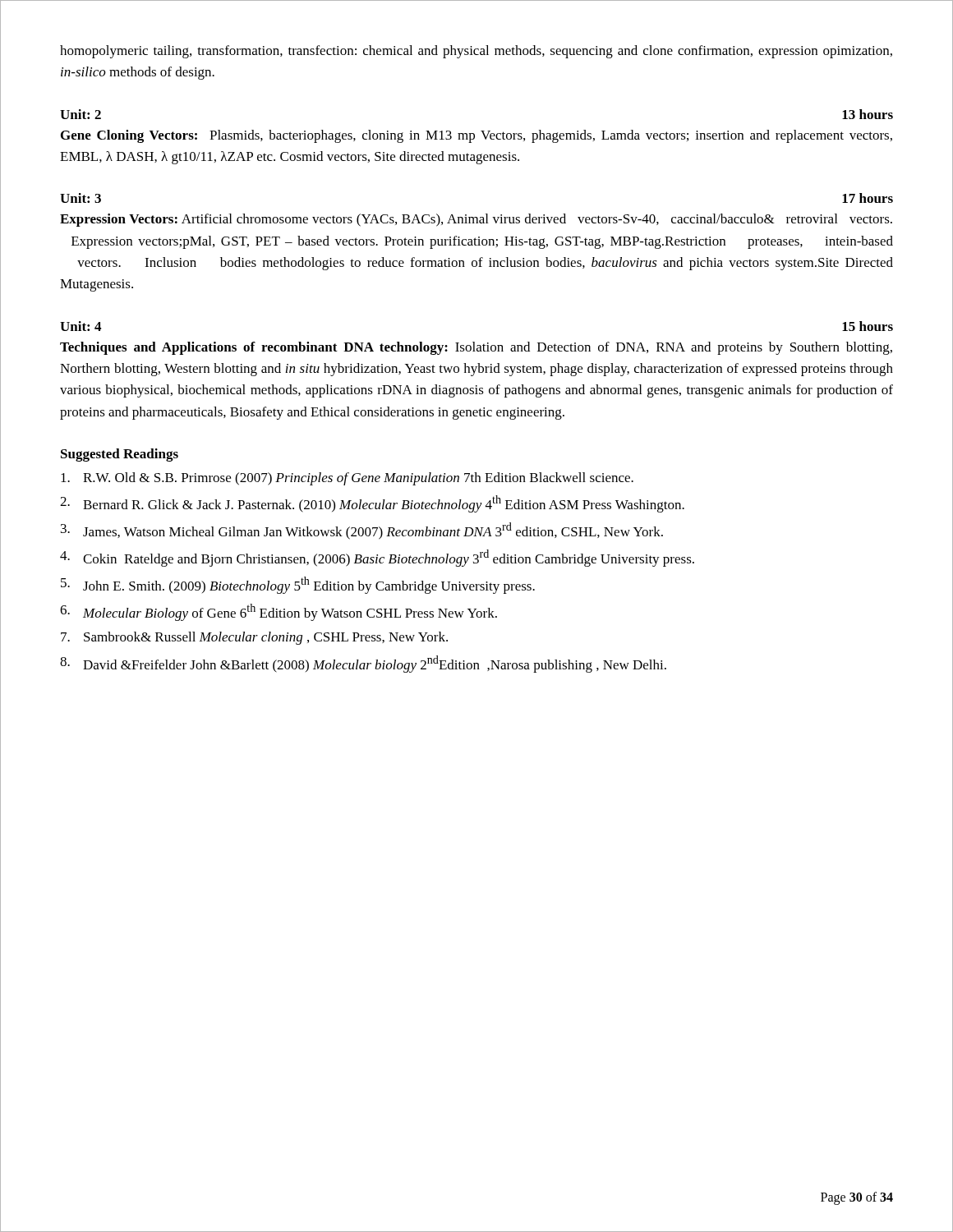Where is the passage that starts "Expression Vectors: Artificial chromosome"?
The height and width of the screenshot is (1232, 953).
pos(476,252)
